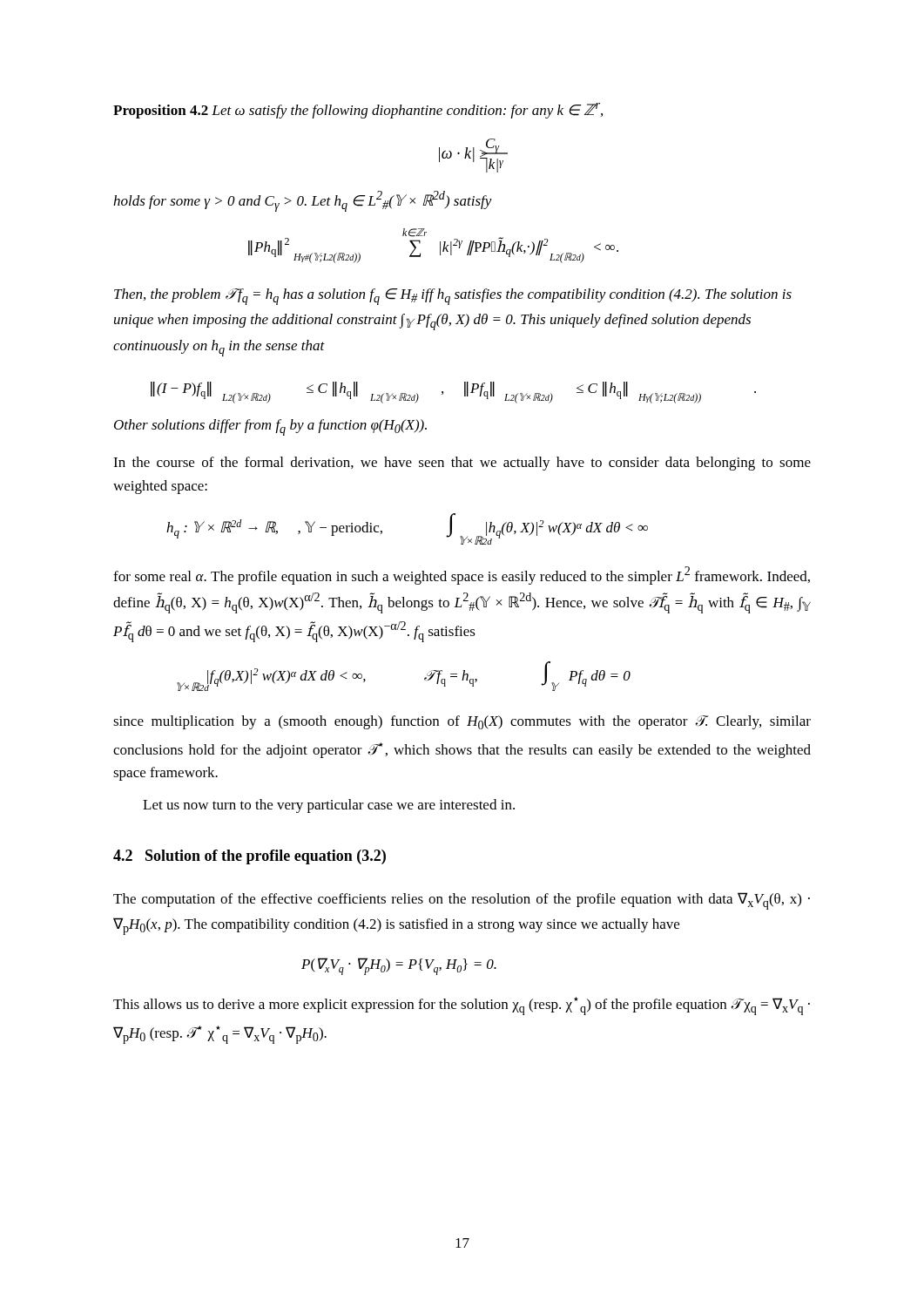Point to the block beginning "The computation of the effective coefficients"
The width and height of the screenshot is (924, 1307).
pos(462,913)
